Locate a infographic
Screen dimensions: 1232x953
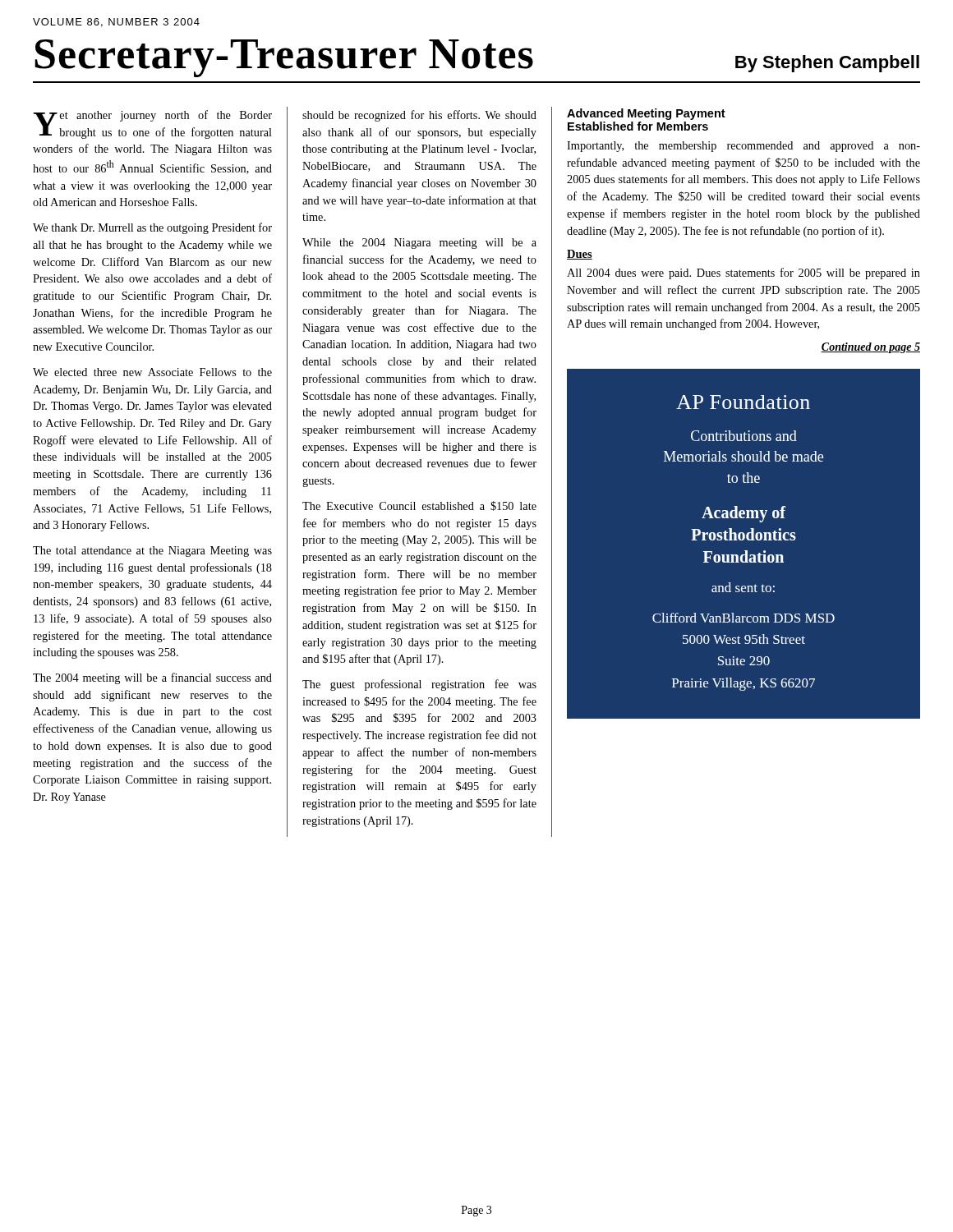pyautogui.click(x=743, y=544)
